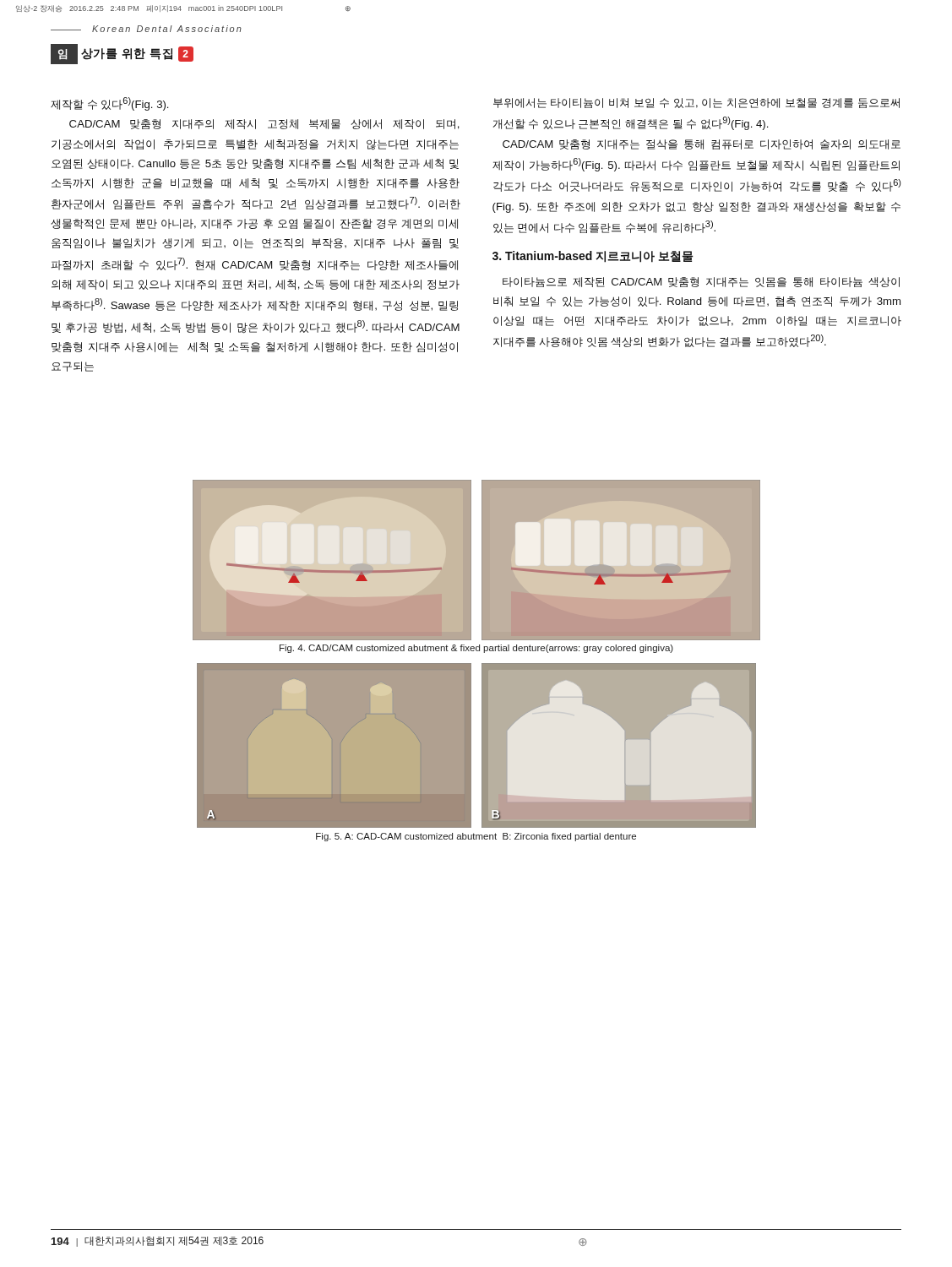The height and width of the screenshot is (1267, 952).
Task: Find the element starting "타이타늄으로 제작된 CAD/CAM 맞춤형 지대주는 잇몸을 통해"
Action: pyautogui.click(x=697, y=312)
